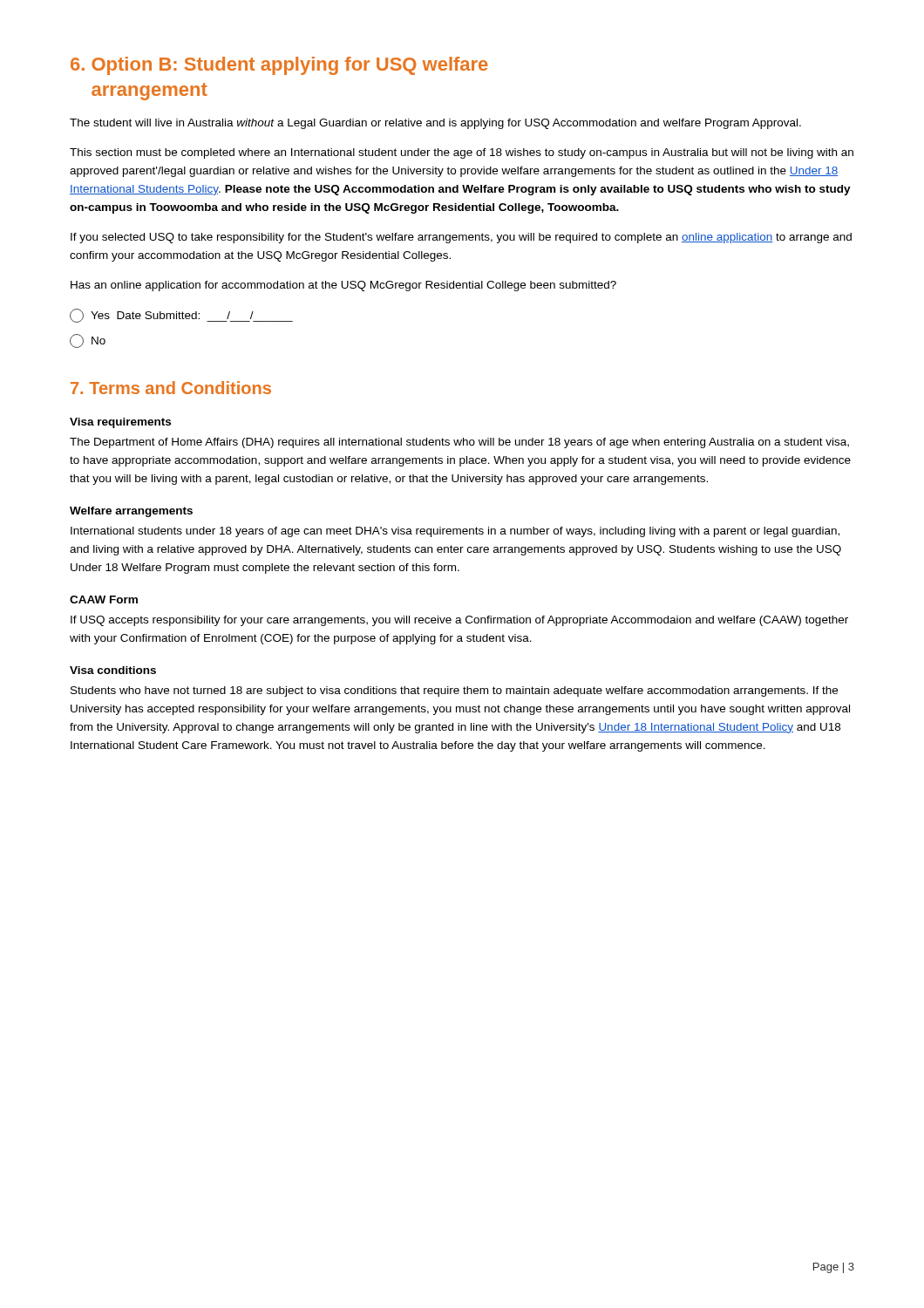Viewport: 924px width, 1308px height.
Task: Navigate to the region starting "This section must"
Action: [x=462, y=180]
